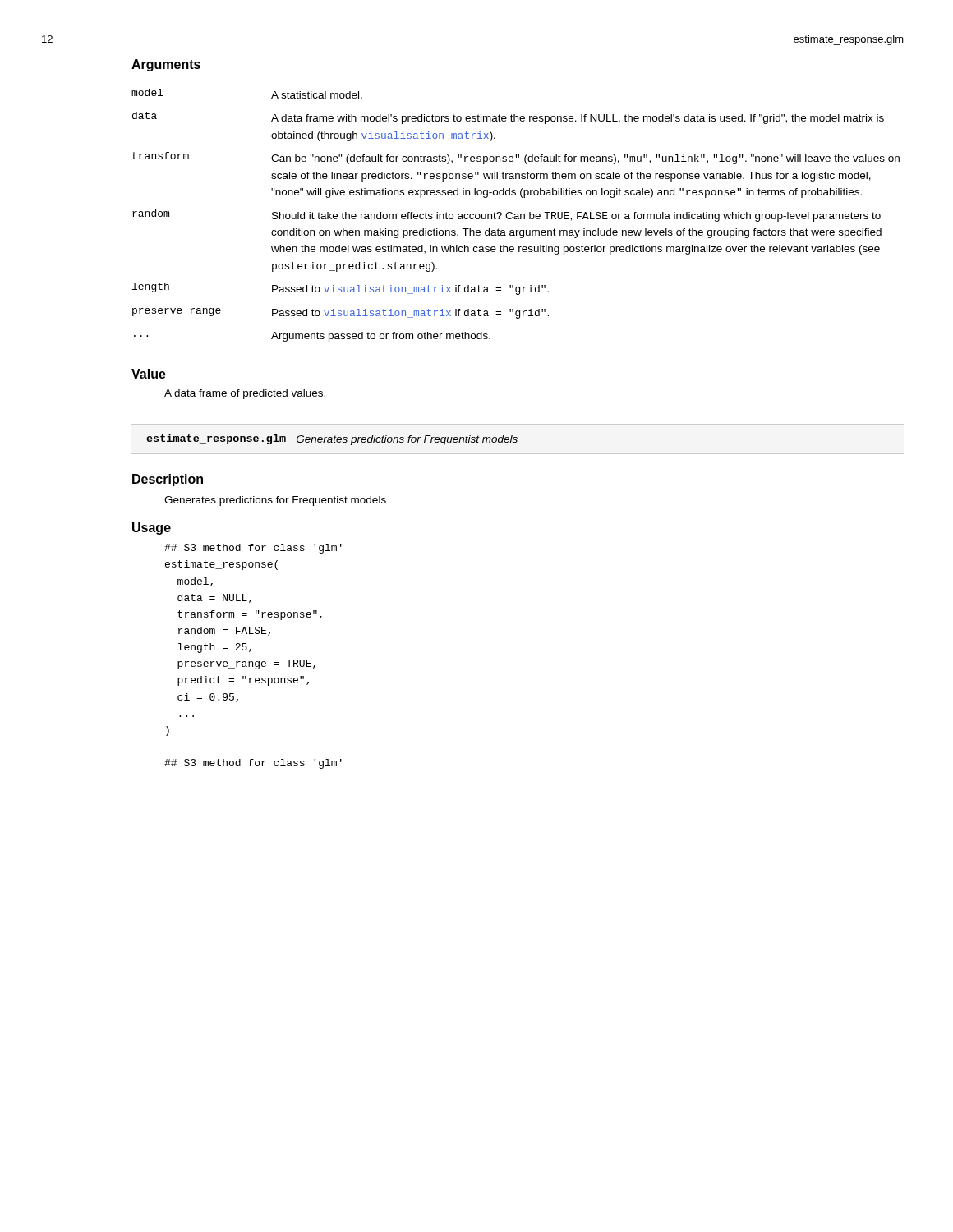953x1232 pixels.
Task: Click on the table containing "Should it take the random"
Action: [518, 216]
